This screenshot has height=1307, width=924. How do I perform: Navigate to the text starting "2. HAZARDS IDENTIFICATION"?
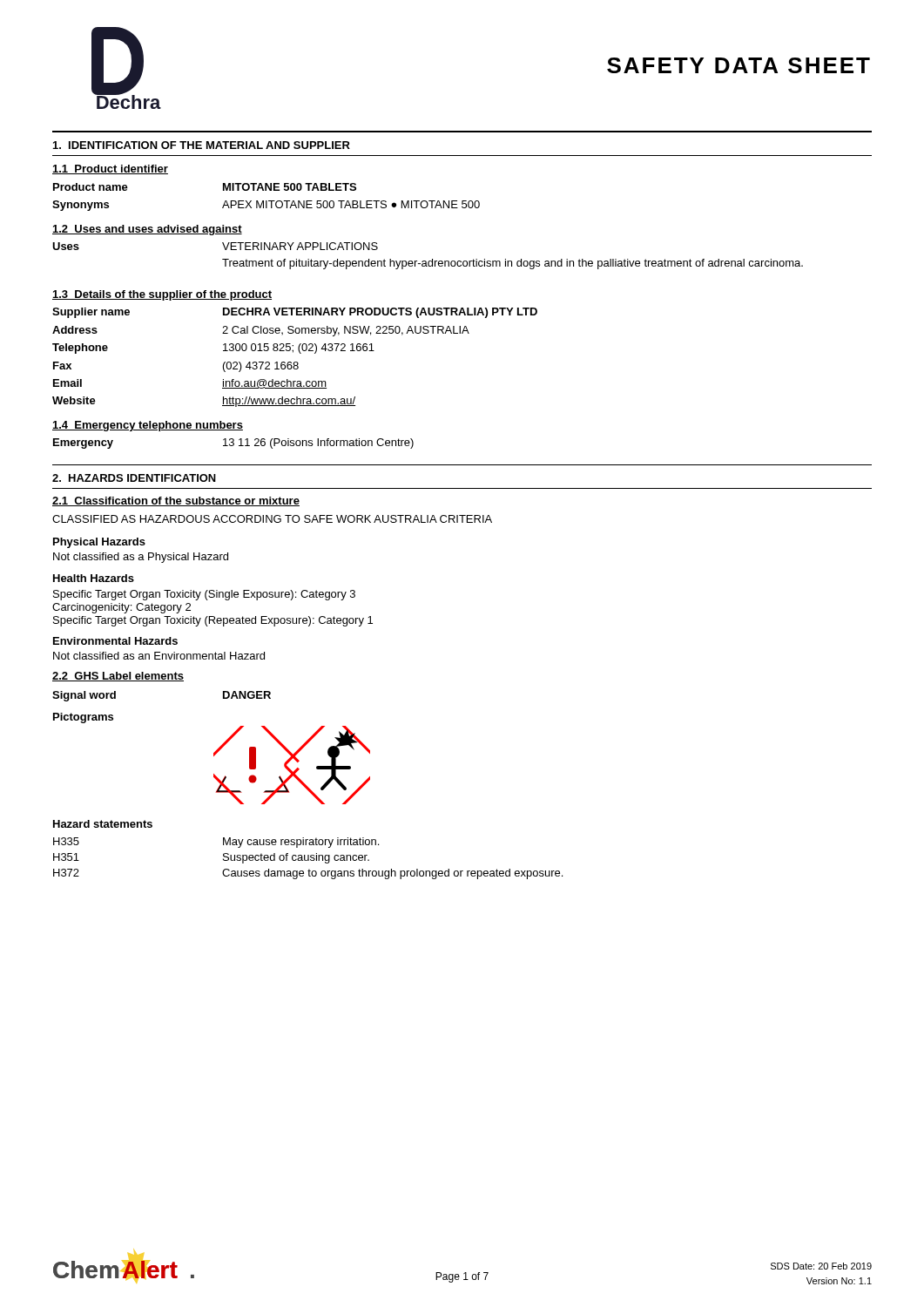134,478
